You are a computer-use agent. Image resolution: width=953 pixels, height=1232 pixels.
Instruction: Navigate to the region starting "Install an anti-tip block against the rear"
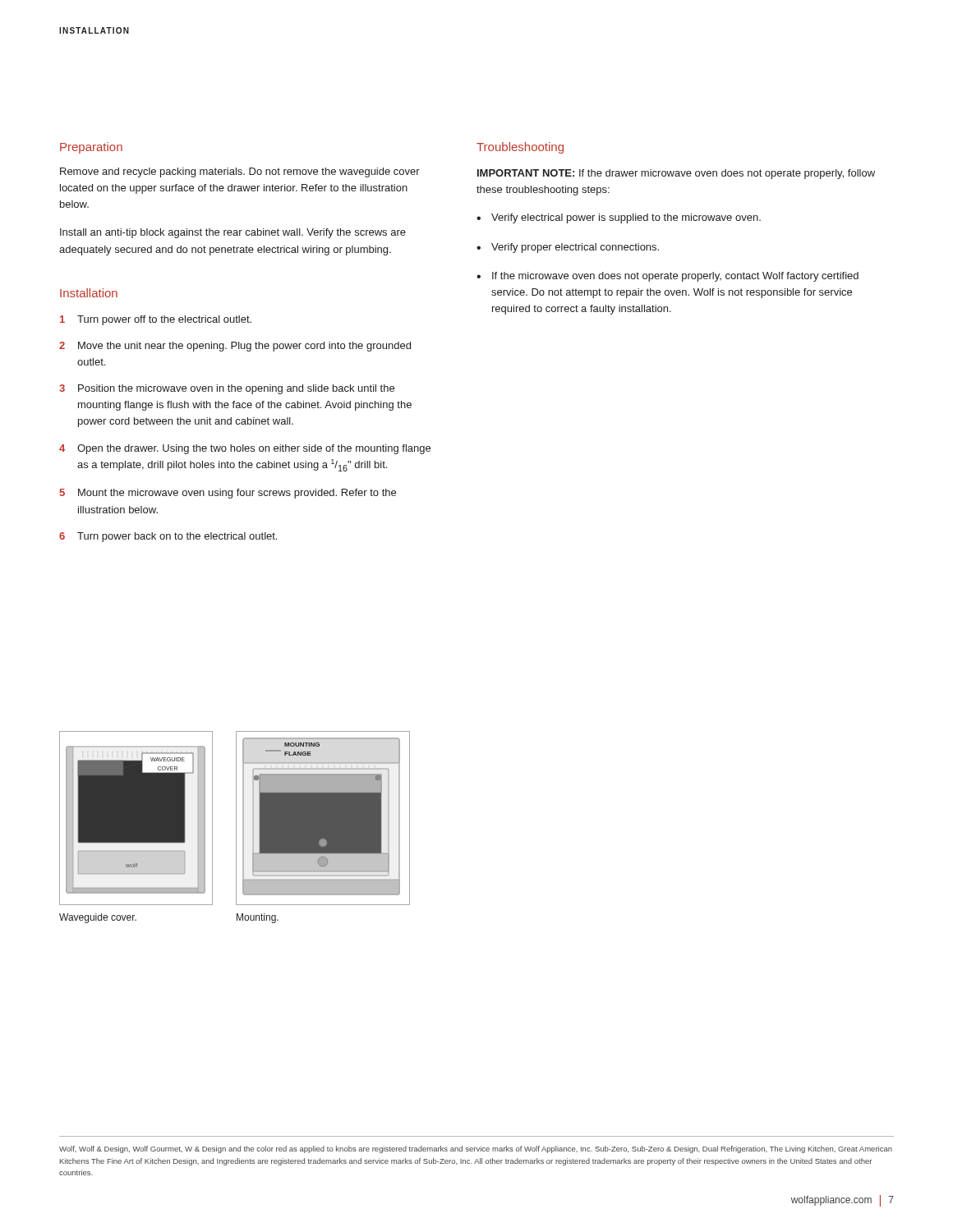point(233,241)
